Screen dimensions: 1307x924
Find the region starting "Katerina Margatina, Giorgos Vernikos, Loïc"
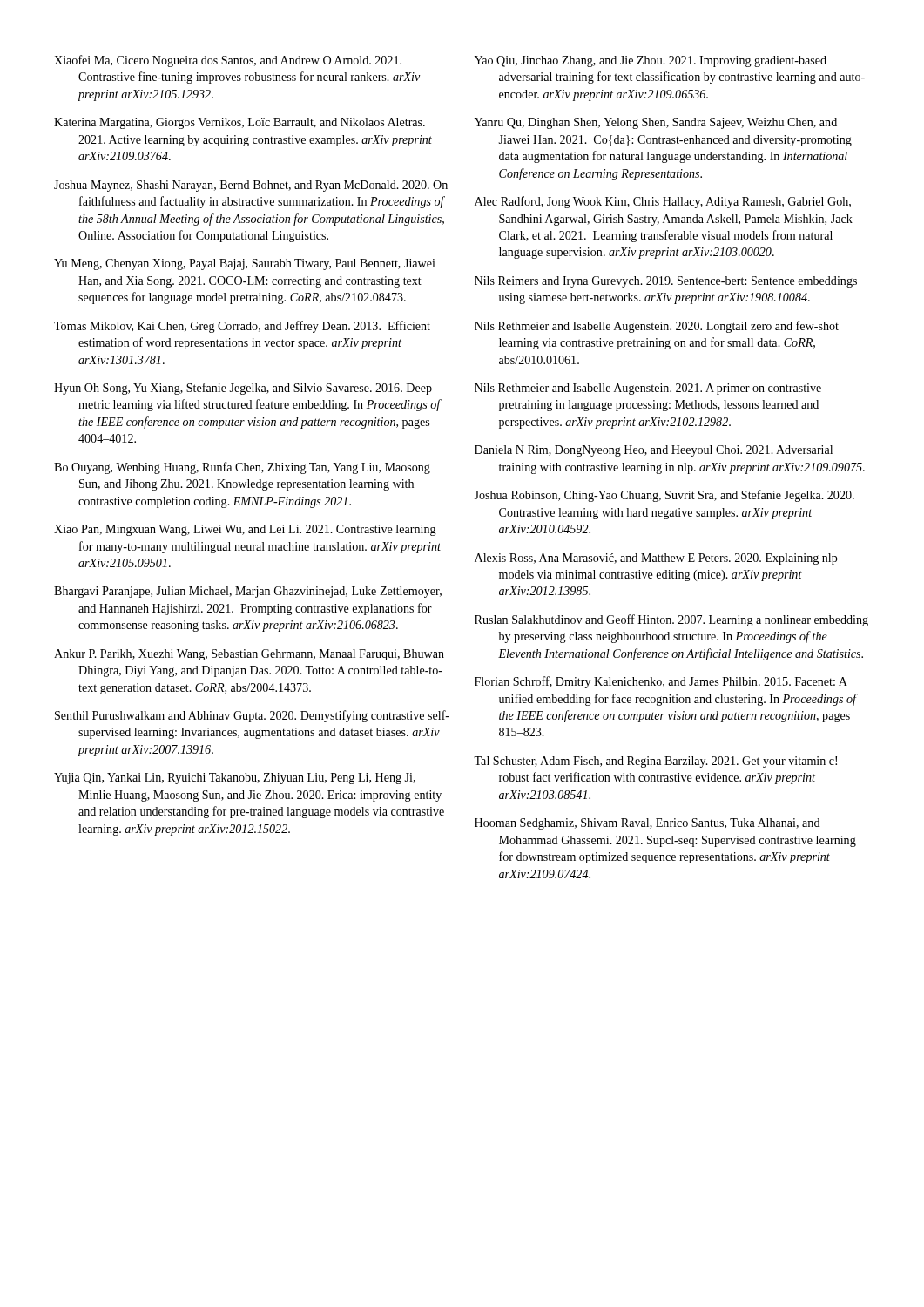(243, 139)
